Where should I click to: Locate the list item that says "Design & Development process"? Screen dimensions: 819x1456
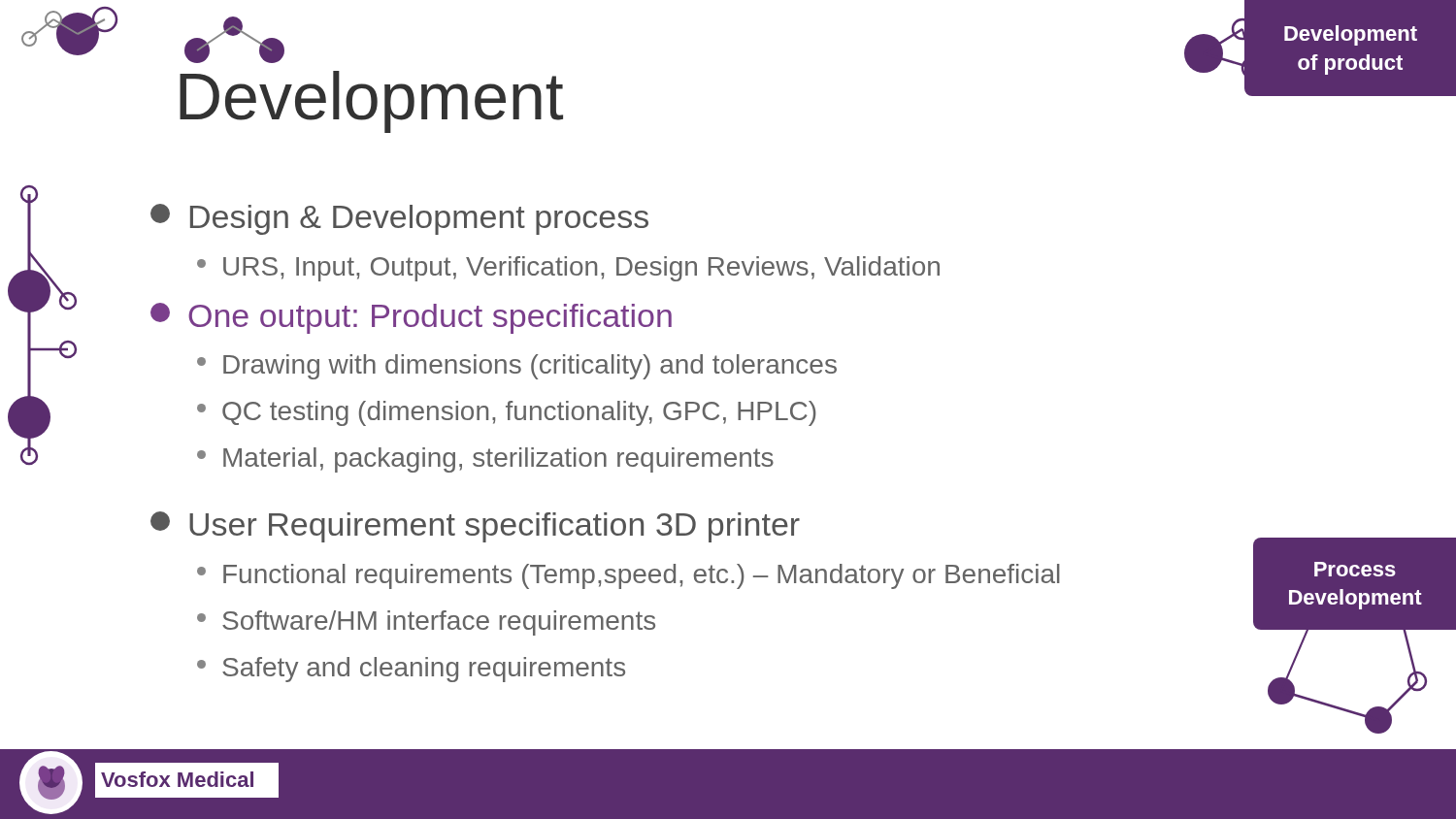400,217
